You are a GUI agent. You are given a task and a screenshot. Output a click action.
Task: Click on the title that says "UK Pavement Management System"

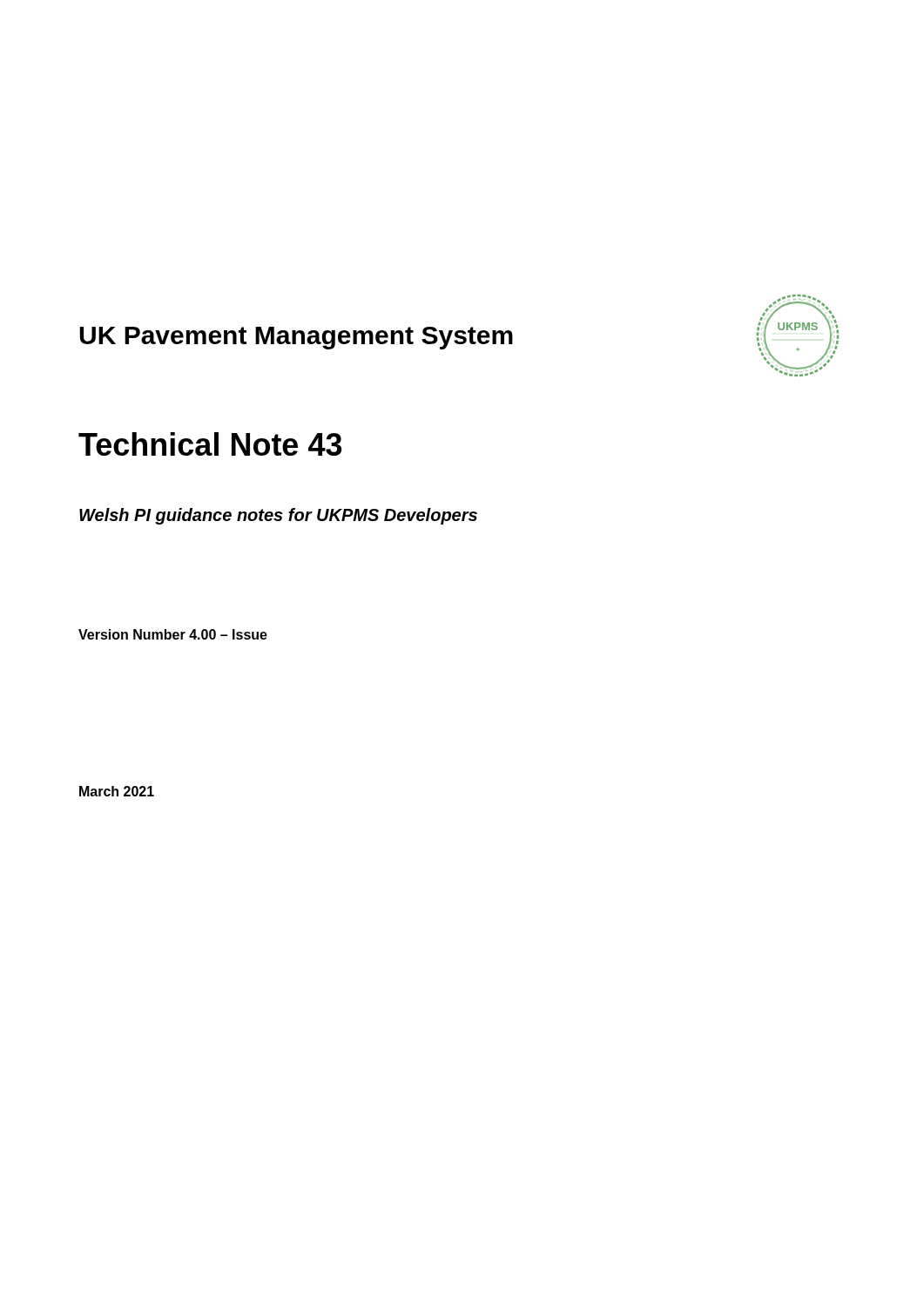(x=296, y=335)
